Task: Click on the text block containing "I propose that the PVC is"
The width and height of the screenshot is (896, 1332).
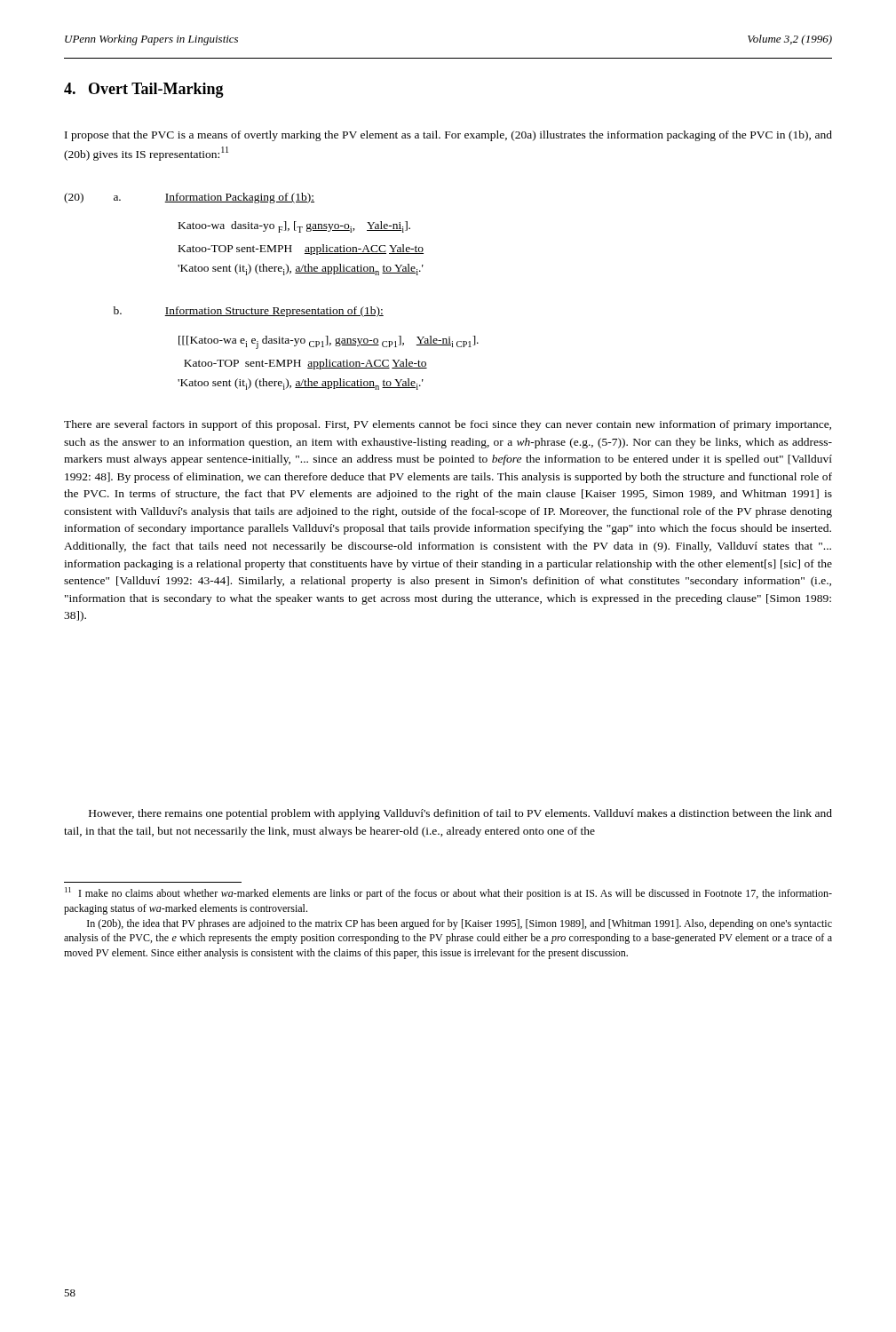Action: point(448,144)
